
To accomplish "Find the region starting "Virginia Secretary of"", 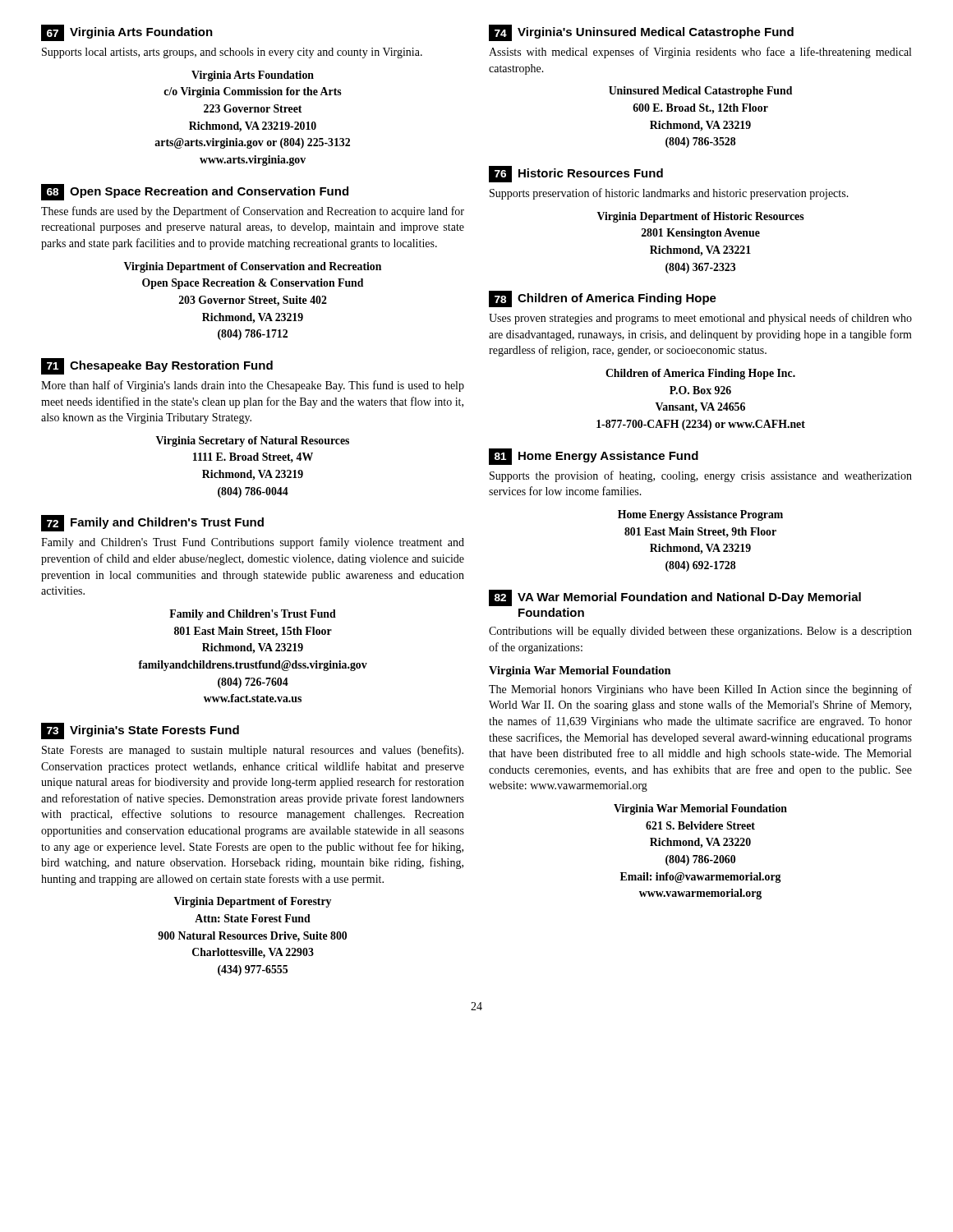I will pos(253,466).
